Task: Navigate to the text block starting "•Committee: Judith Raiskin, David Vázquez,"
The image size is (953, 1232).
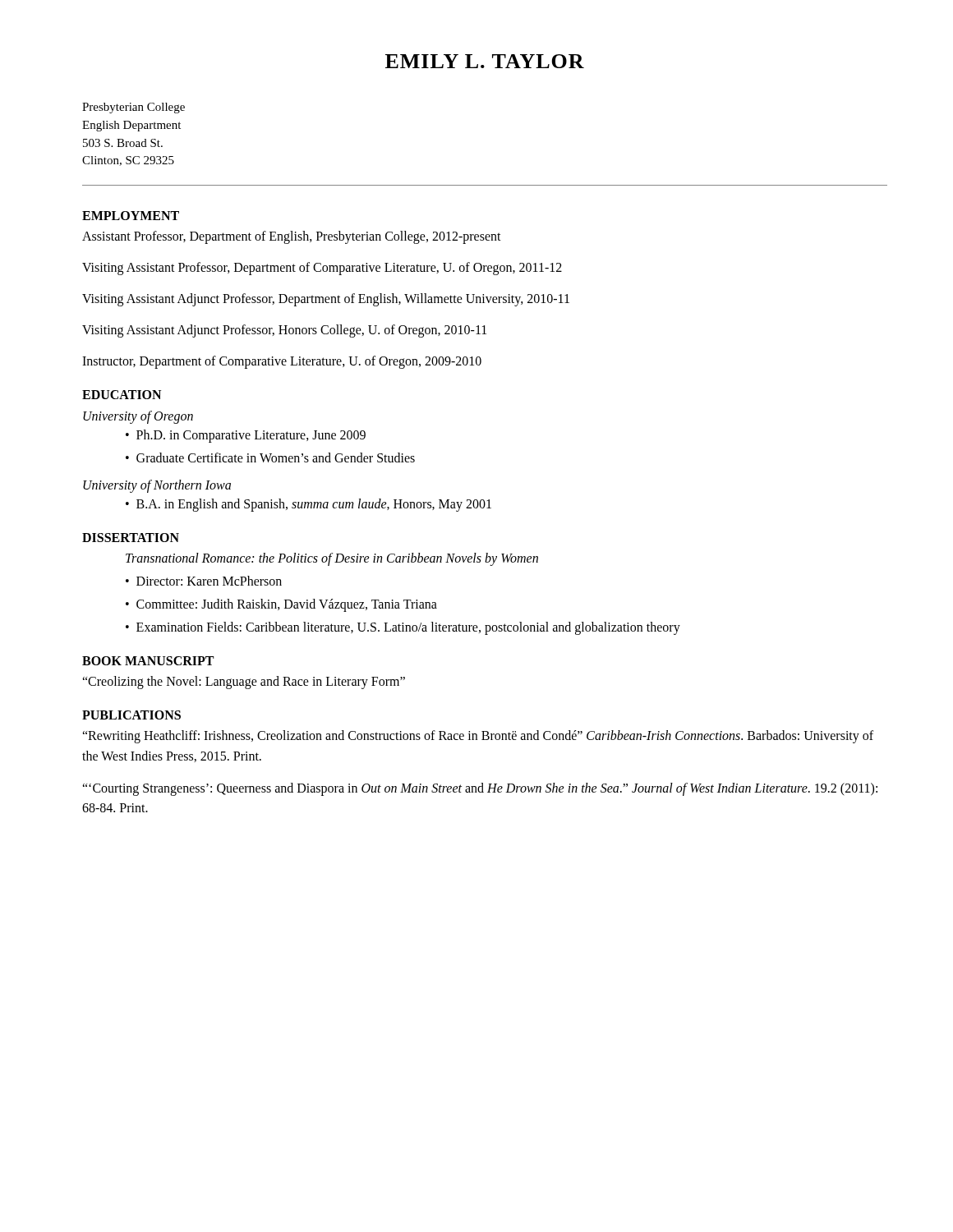Action: [x=281, y=605]
